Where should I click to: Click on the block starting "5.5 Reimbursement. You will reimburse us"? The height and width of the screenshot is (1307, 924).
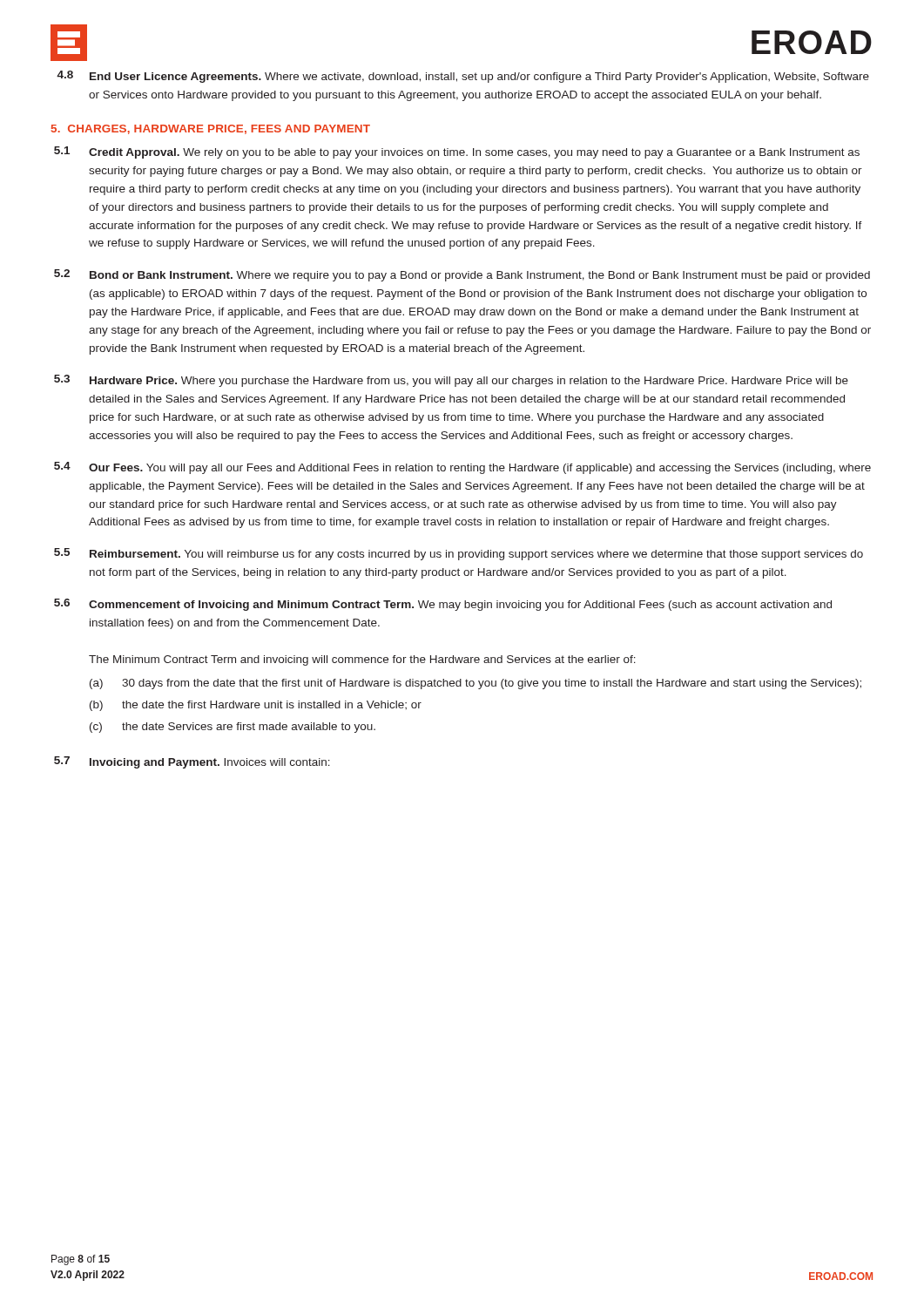[x=462, y=564]
